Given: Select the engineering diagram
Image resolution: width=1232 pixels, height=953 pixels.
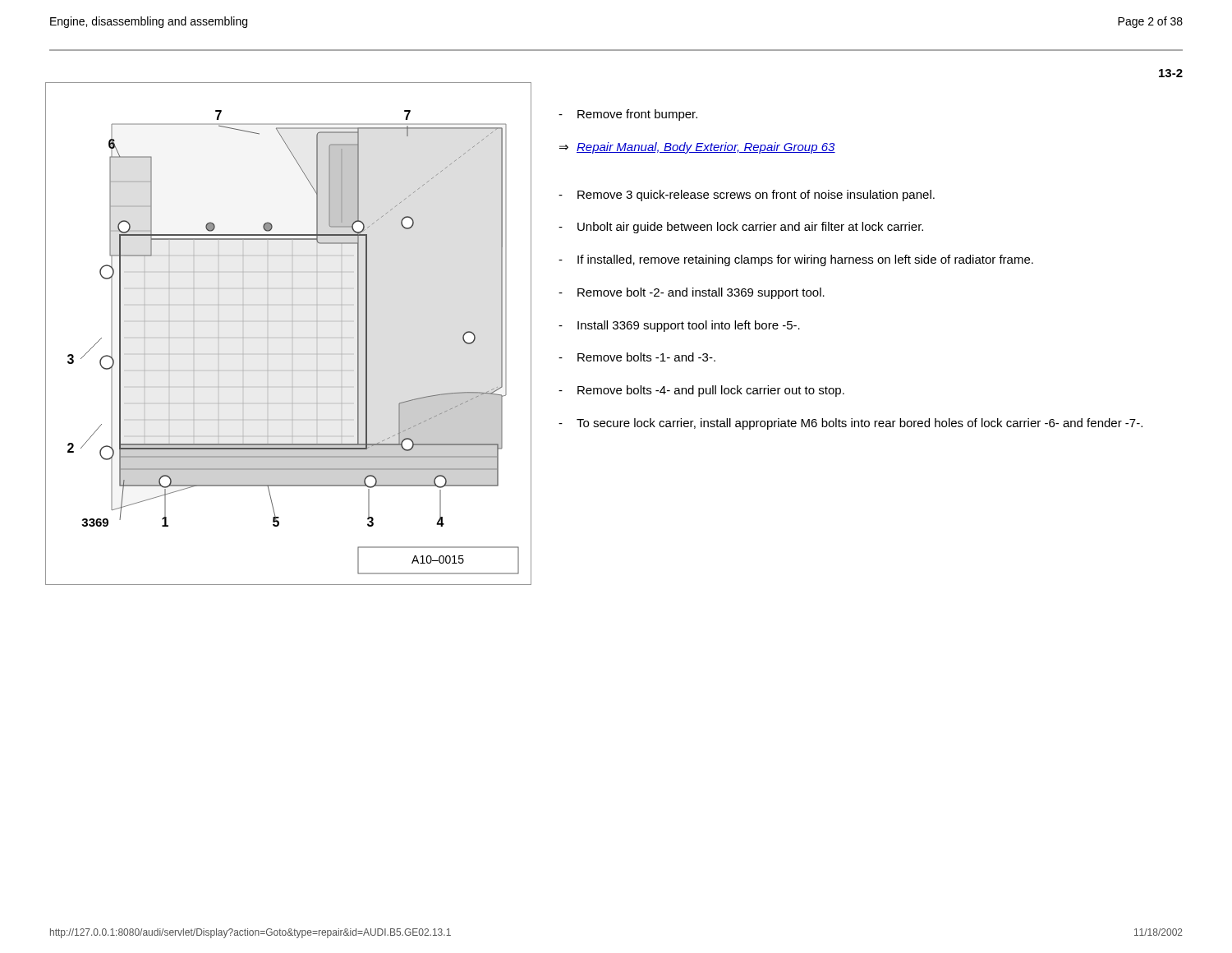Looking at the screenshot, I should pyautogui.click(x=287, y=333).
